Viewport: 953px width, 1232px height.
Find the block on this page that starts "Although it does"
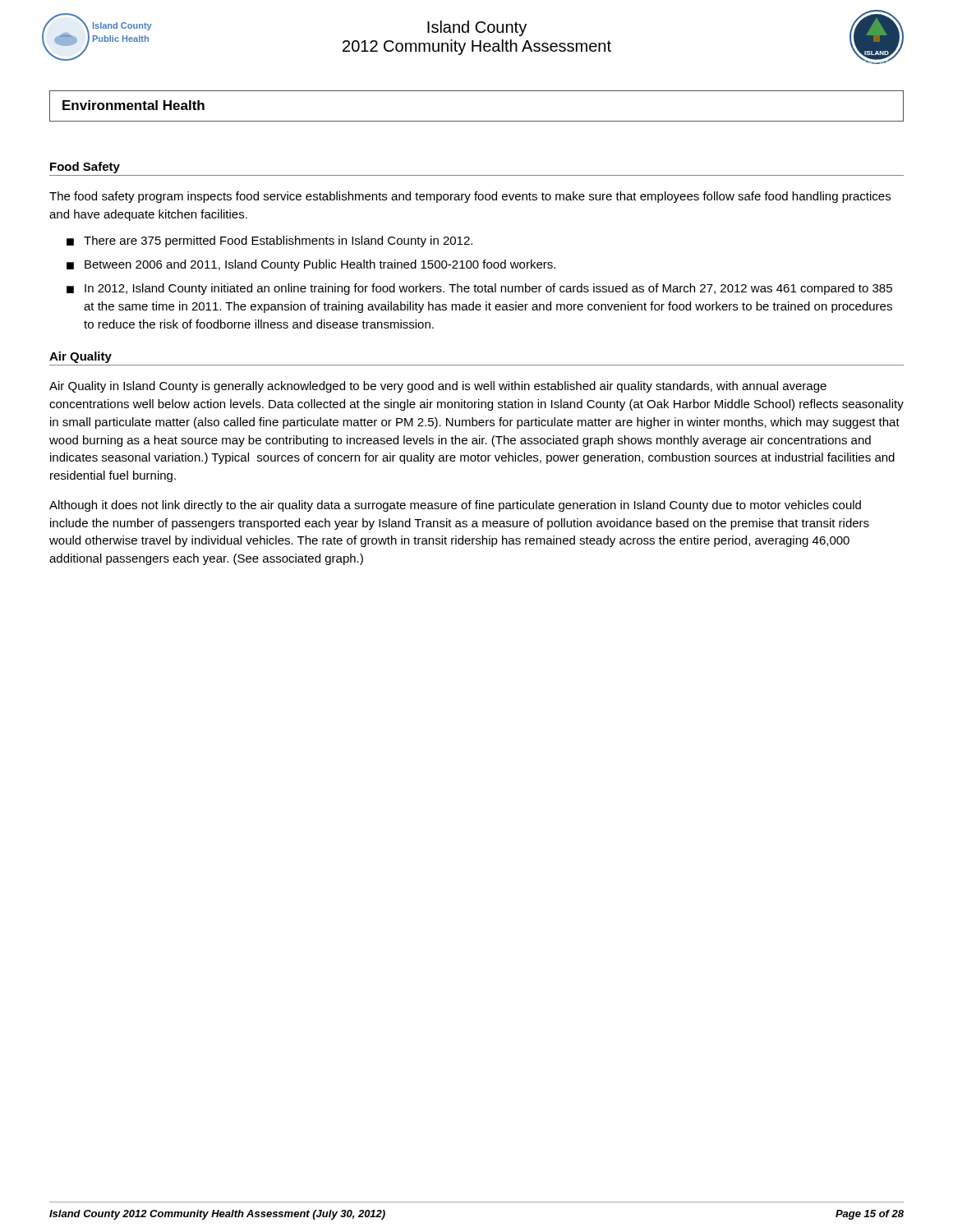[x=459, y=531]
